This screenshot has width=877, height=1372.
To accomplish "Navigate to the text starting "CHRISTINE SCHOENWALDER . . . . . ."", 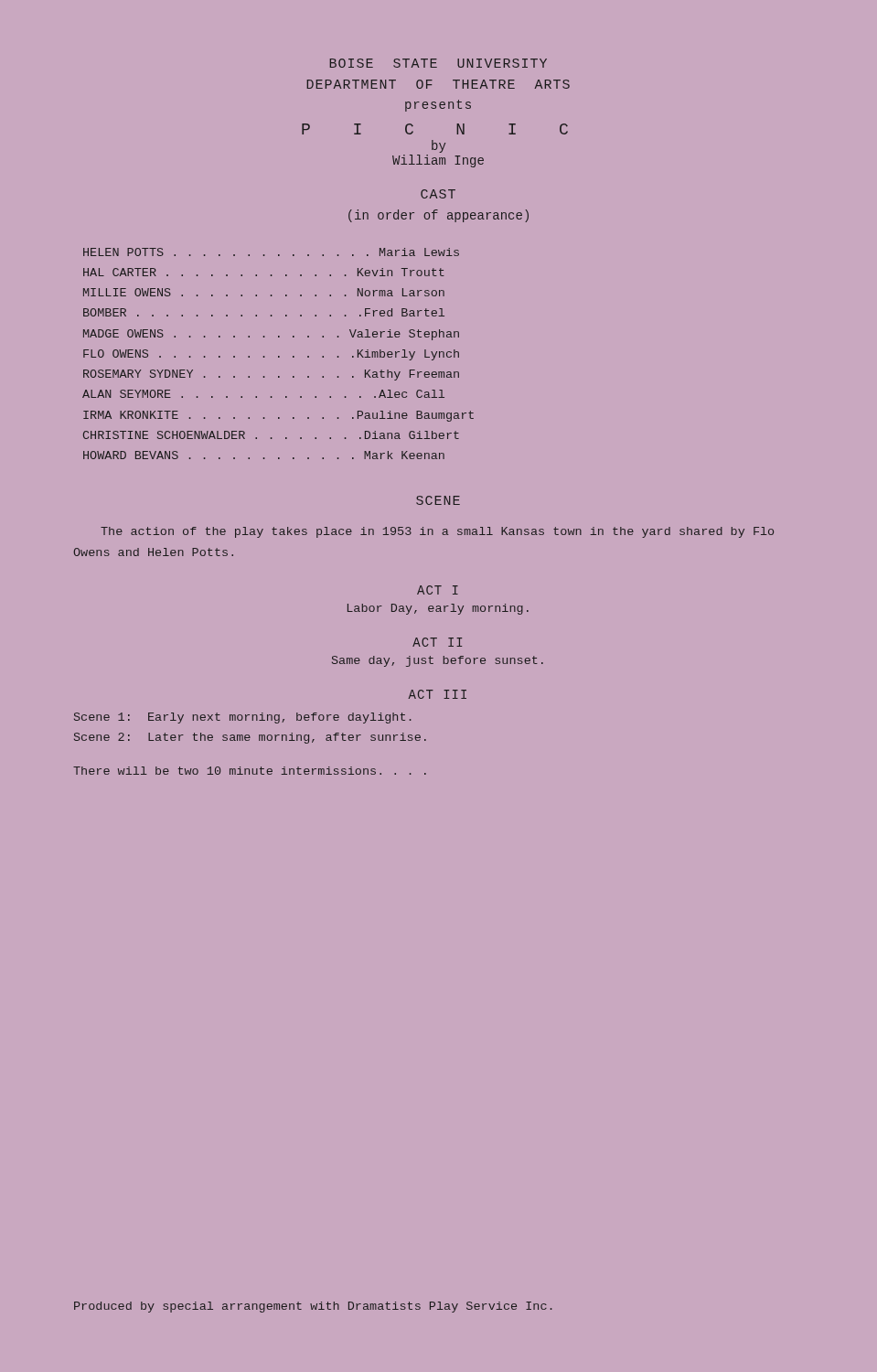I will coord(271,436).
